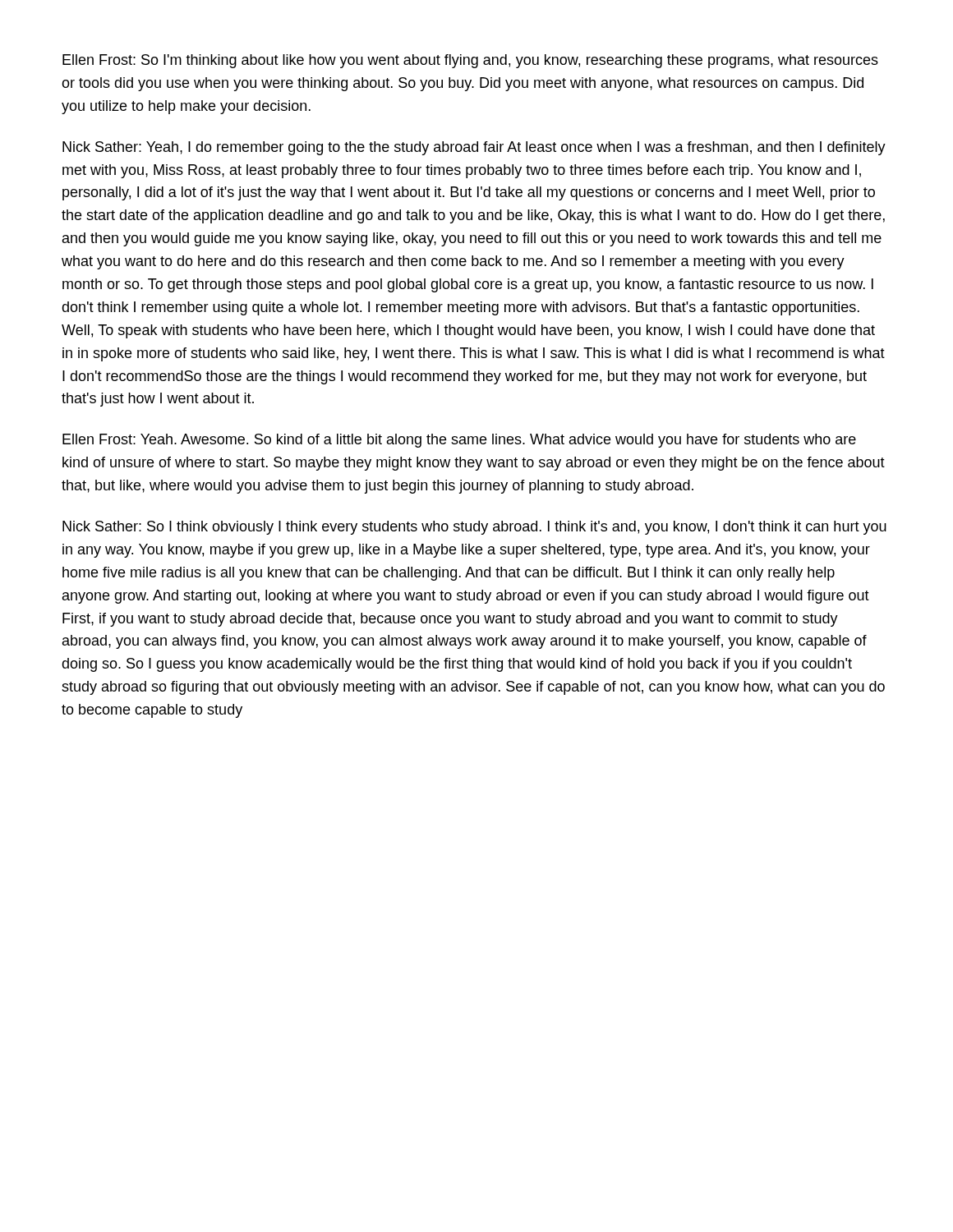
Task: Locate the block of text that opens with "Nick Sather: Yeah, I do remember"
Action: (x=474, y=273)
